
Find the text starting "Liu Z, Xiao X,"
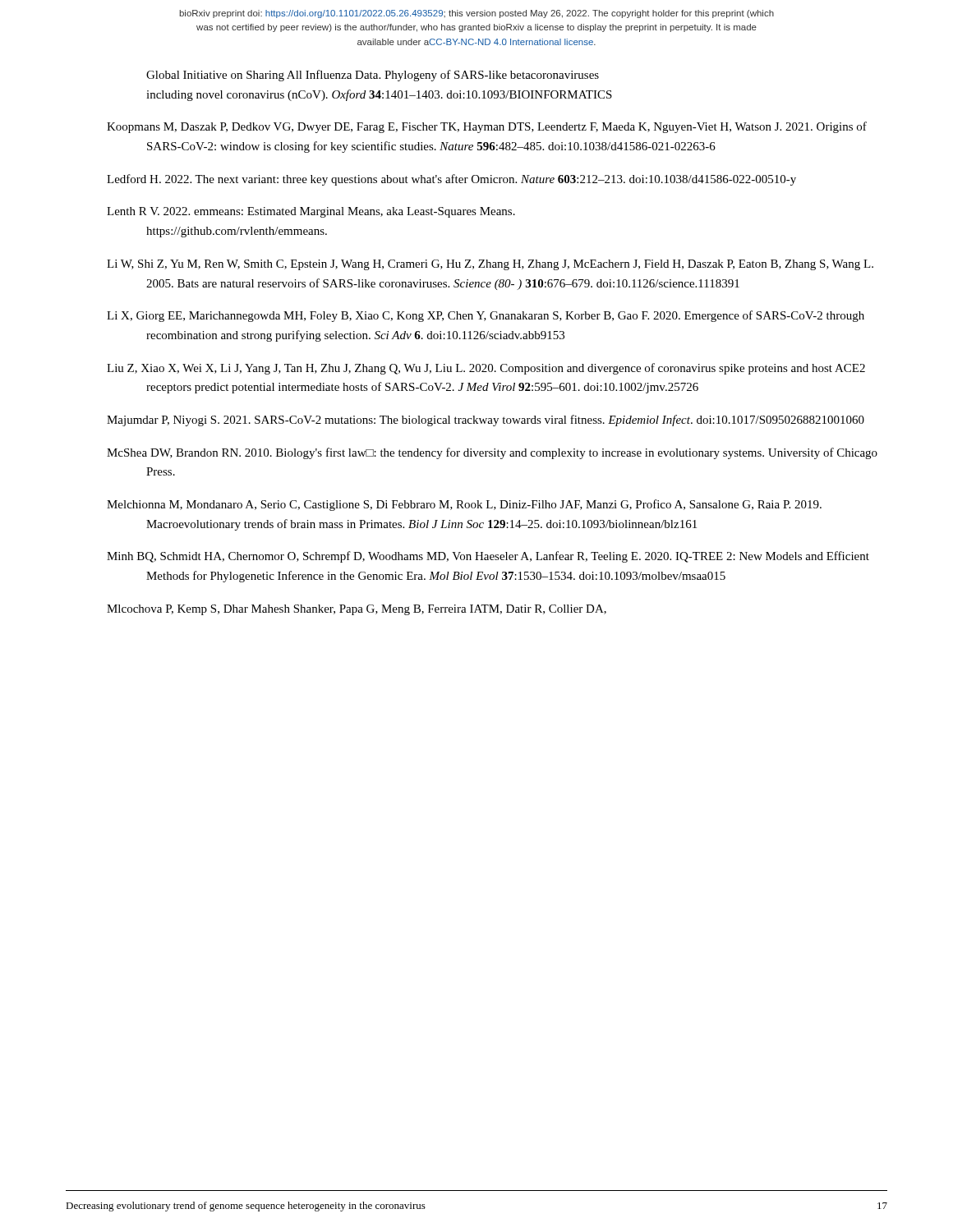(x=486, y=377)
